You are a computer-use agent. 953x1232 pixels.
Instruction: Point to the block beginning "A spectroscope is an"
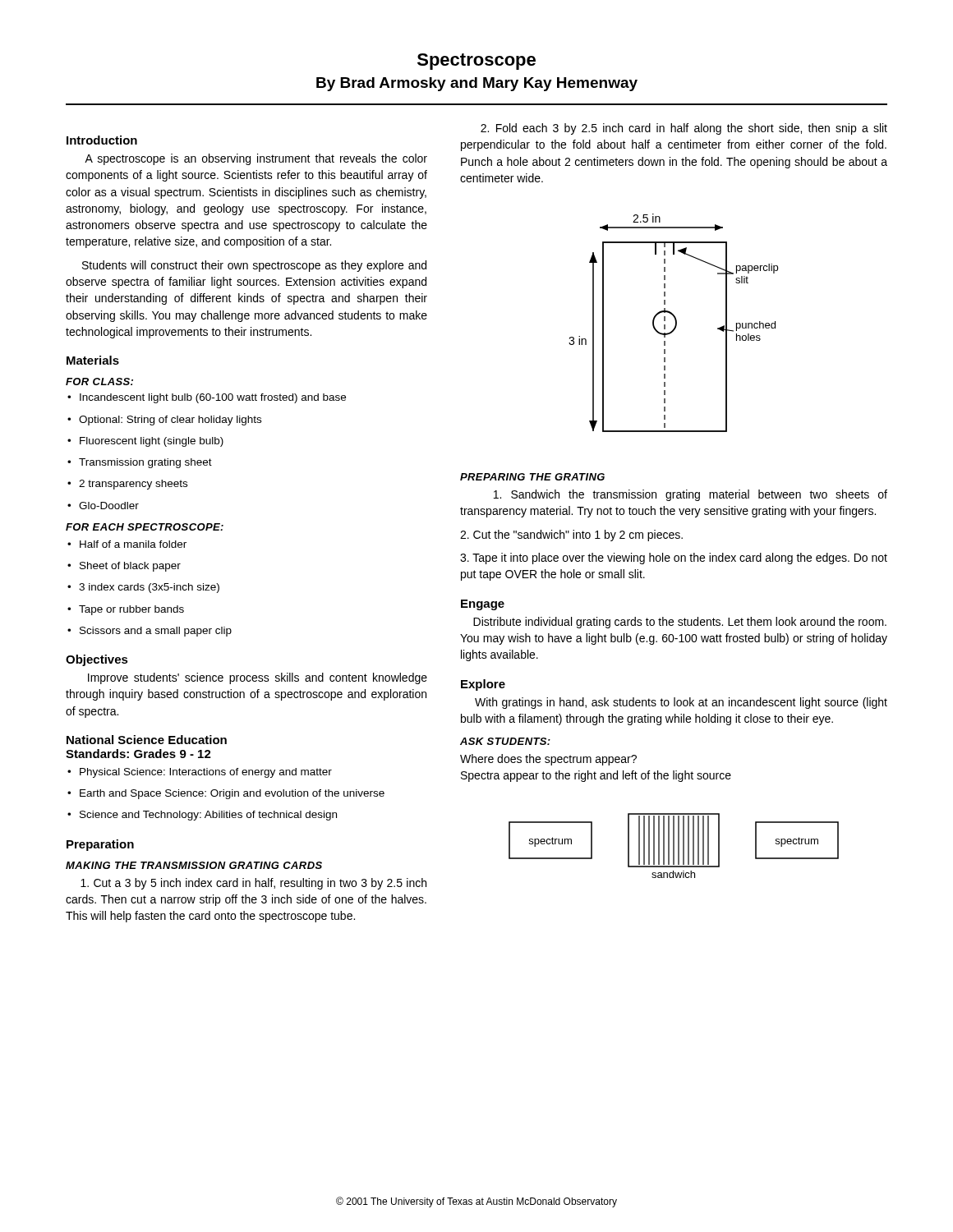246,200
